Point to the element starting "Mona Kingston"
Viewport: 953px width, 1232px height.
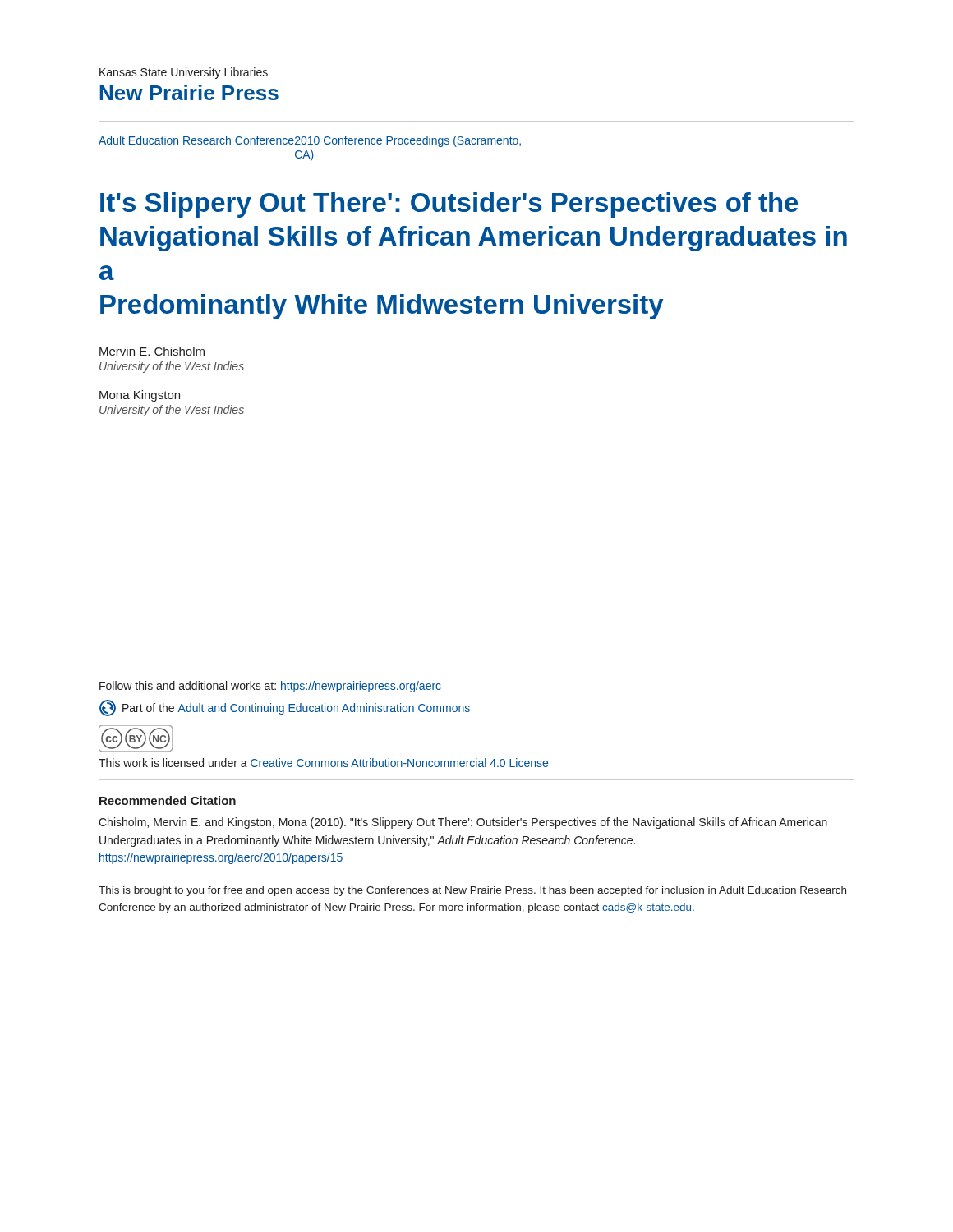coord(140,395)
